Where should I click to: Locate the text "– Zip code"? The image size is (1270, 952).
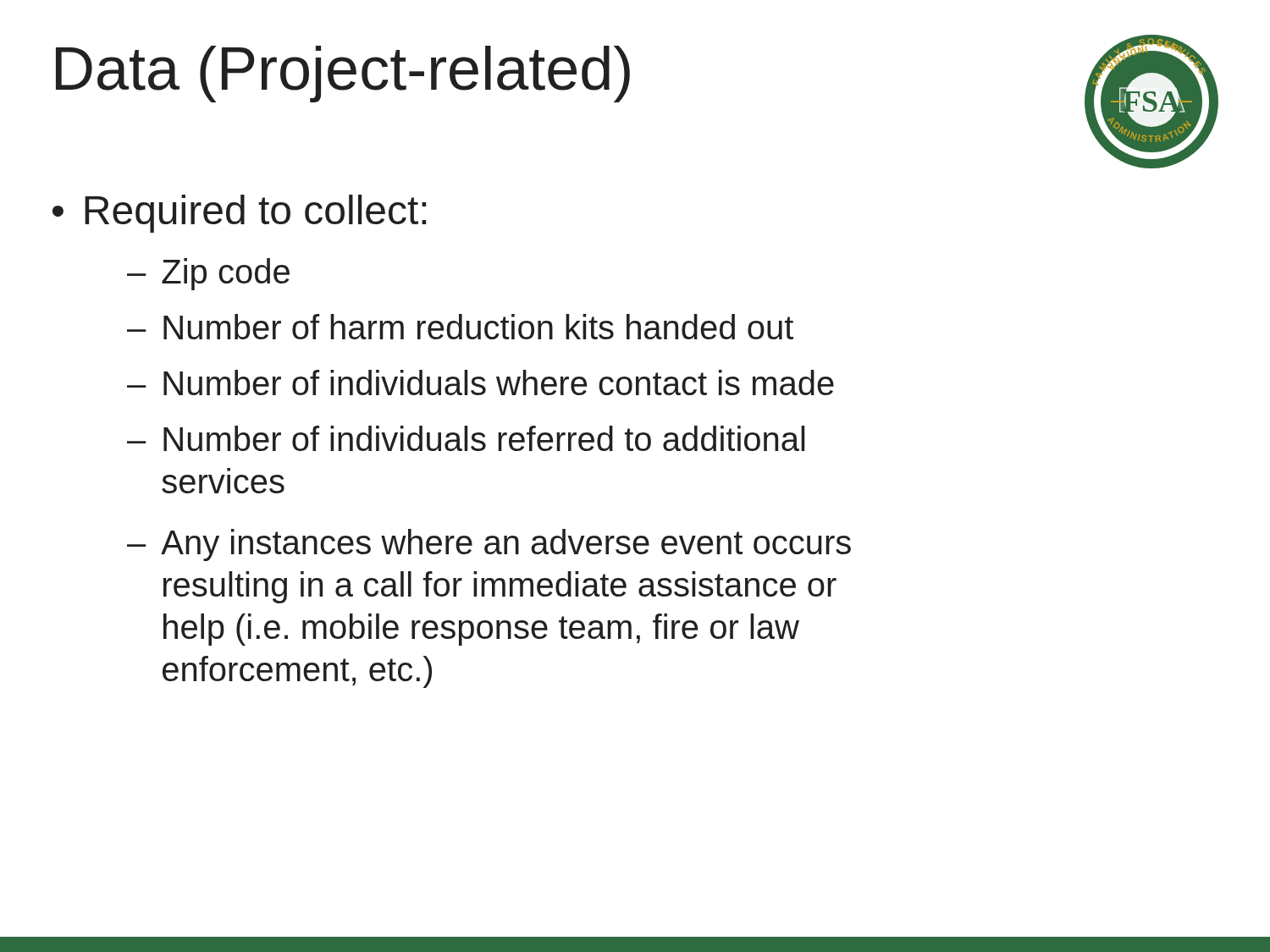(209, 271)
